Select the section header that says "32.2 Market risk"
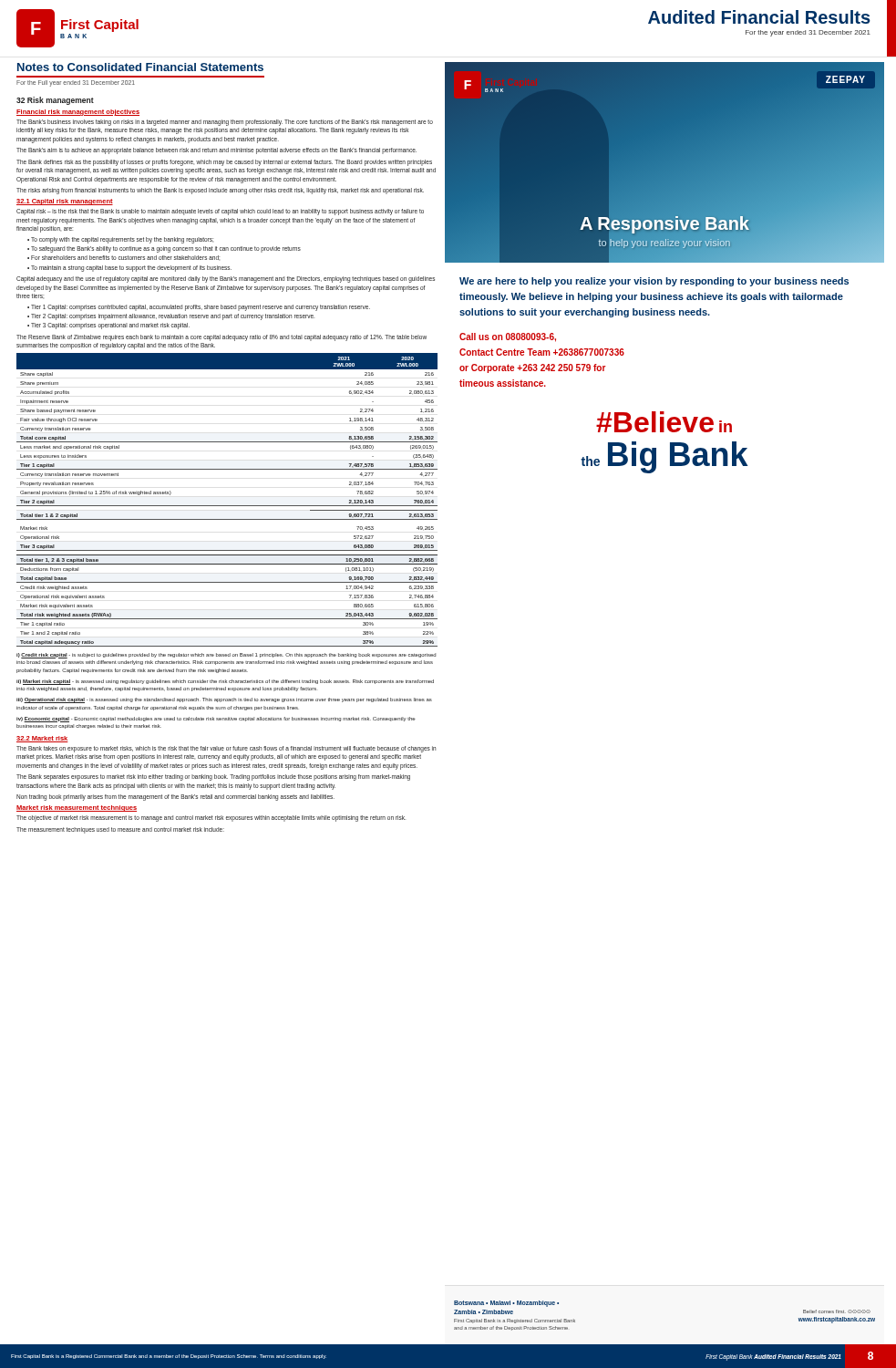896x1368 pixels. (x=42, y=738)
